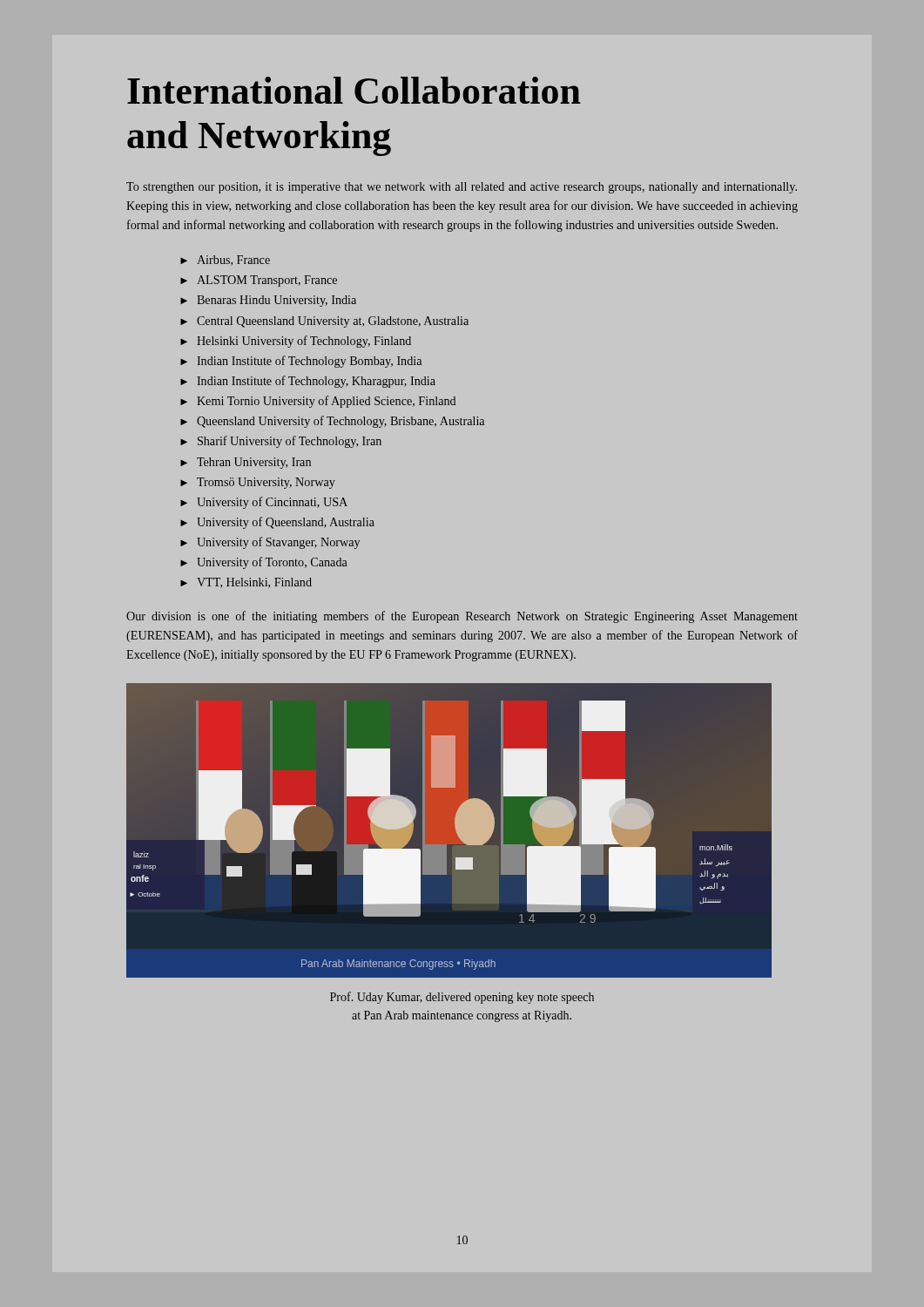This screenshot has height=1307, width=924.
Task: Locate the block starting "►Tromsö University, Norway"
Action: tap(257, 482)
